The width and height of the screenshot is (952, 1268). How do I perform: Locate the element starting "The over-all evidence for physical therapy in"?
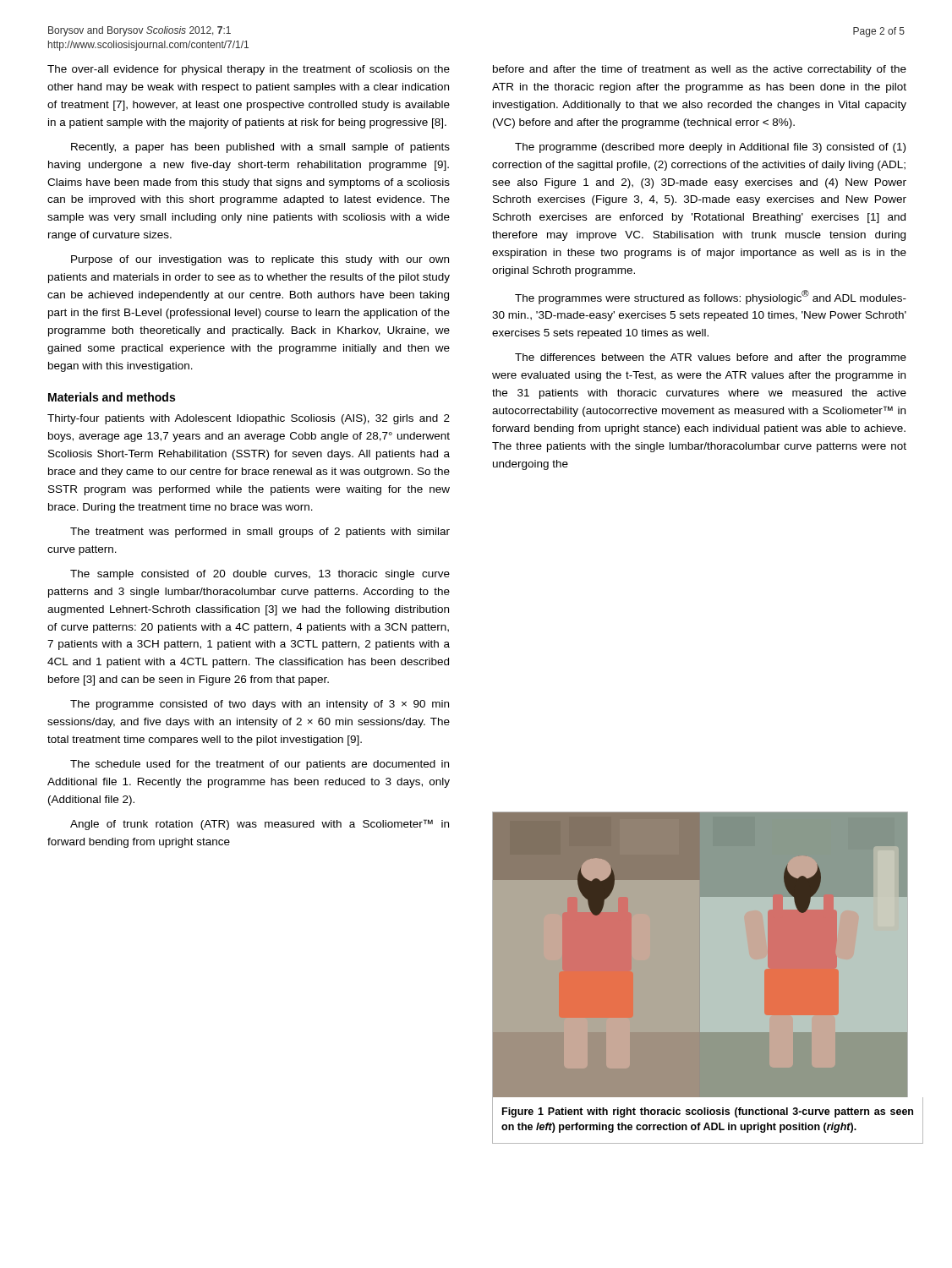pos(249,218)
